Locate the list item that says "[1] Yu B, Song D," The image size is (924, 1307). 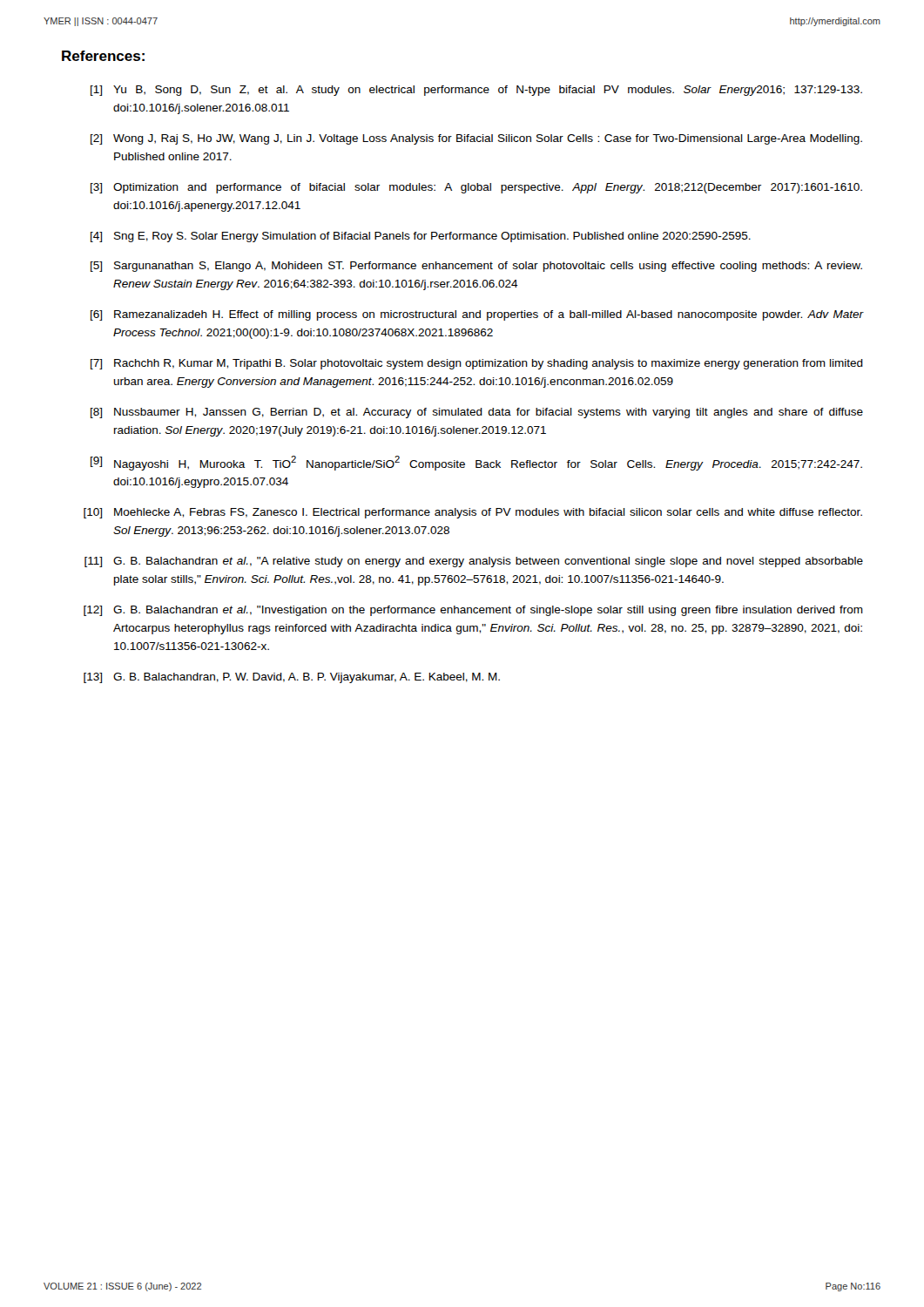pyautogui.click(x=462, y=99)
